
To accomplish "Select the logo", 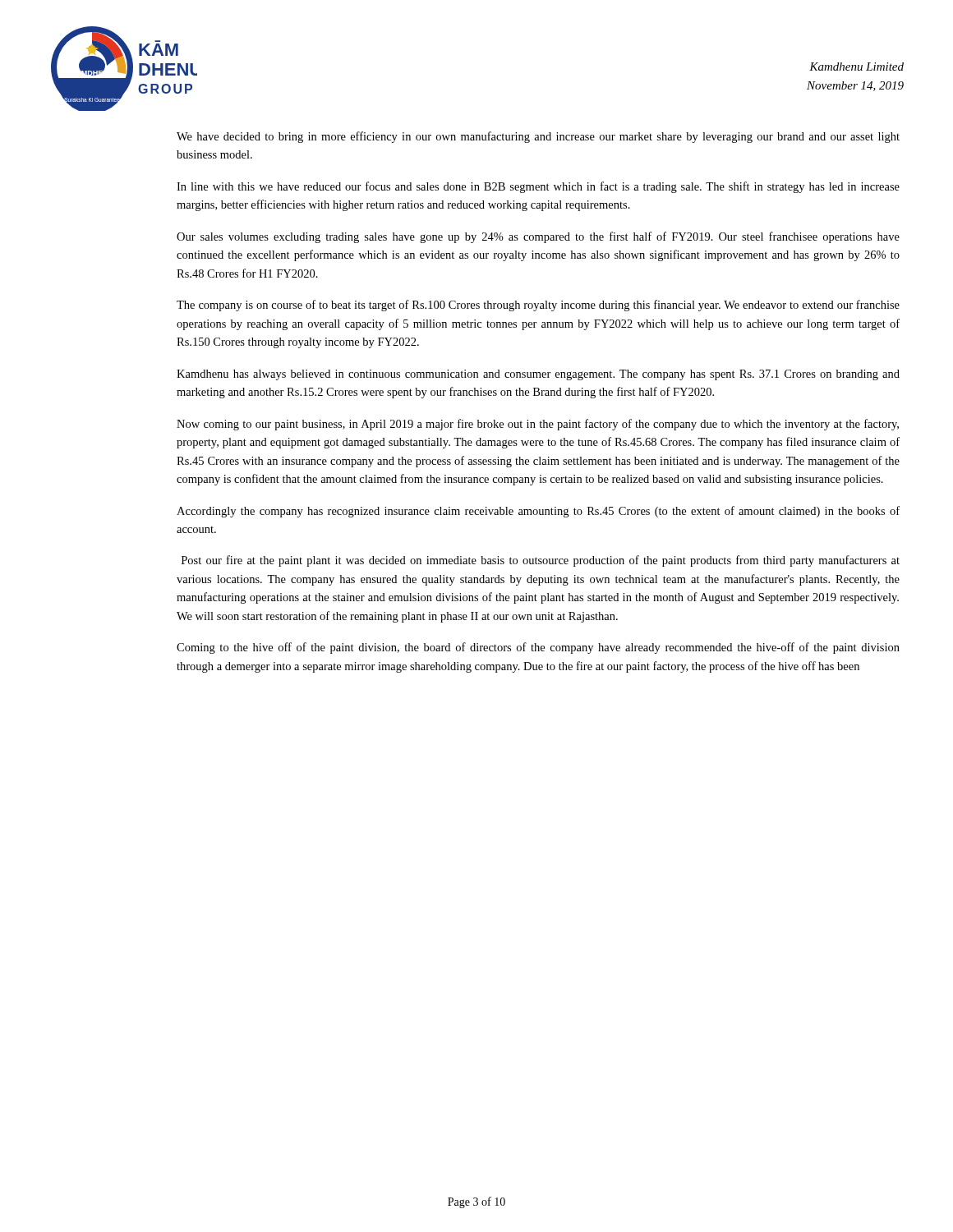I will (x=123, y=69).
